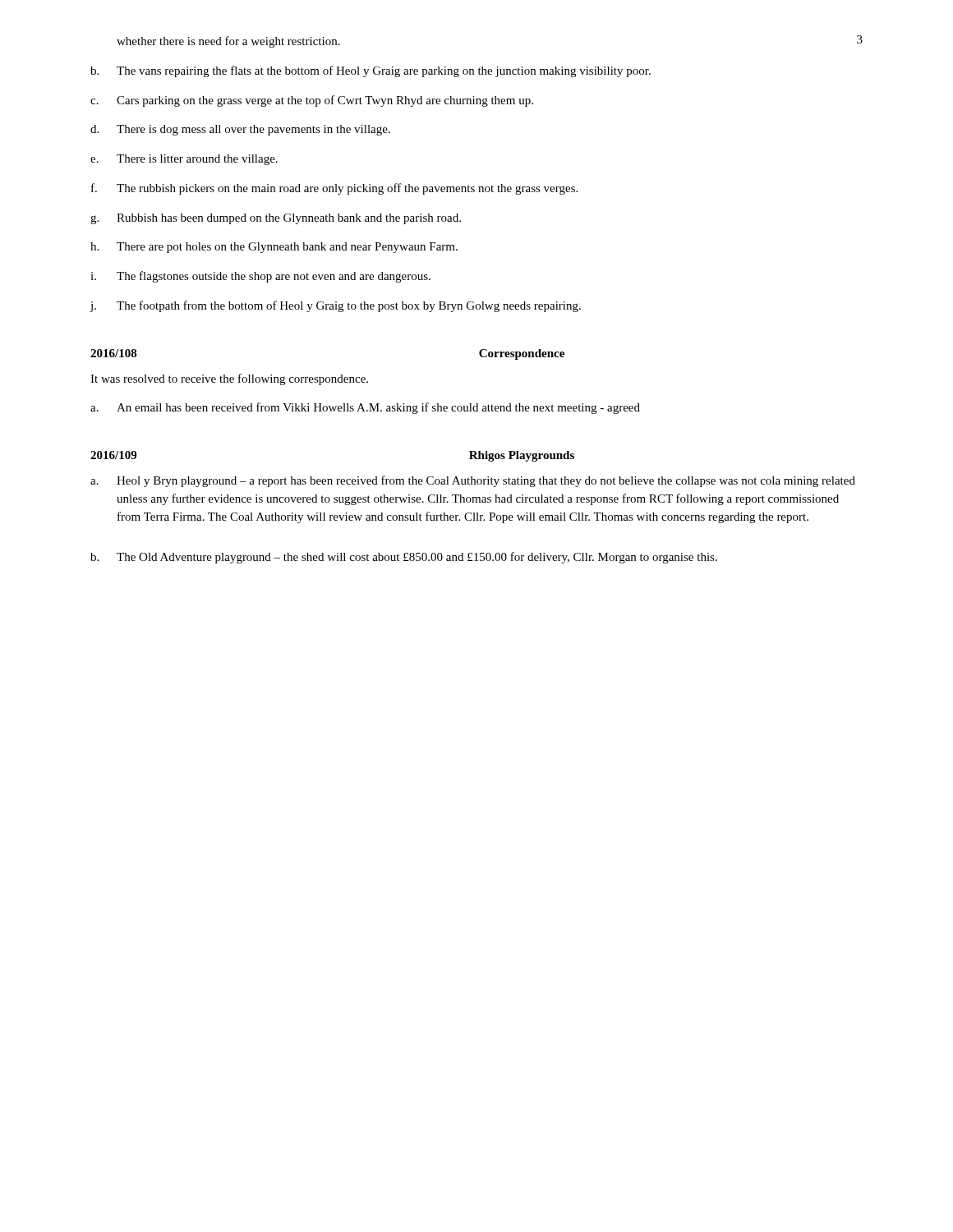This screenshot has height=1232, width=953.
Task: Locate the text "2016/108 Correspondence"
Action: (x=476, y=353)
